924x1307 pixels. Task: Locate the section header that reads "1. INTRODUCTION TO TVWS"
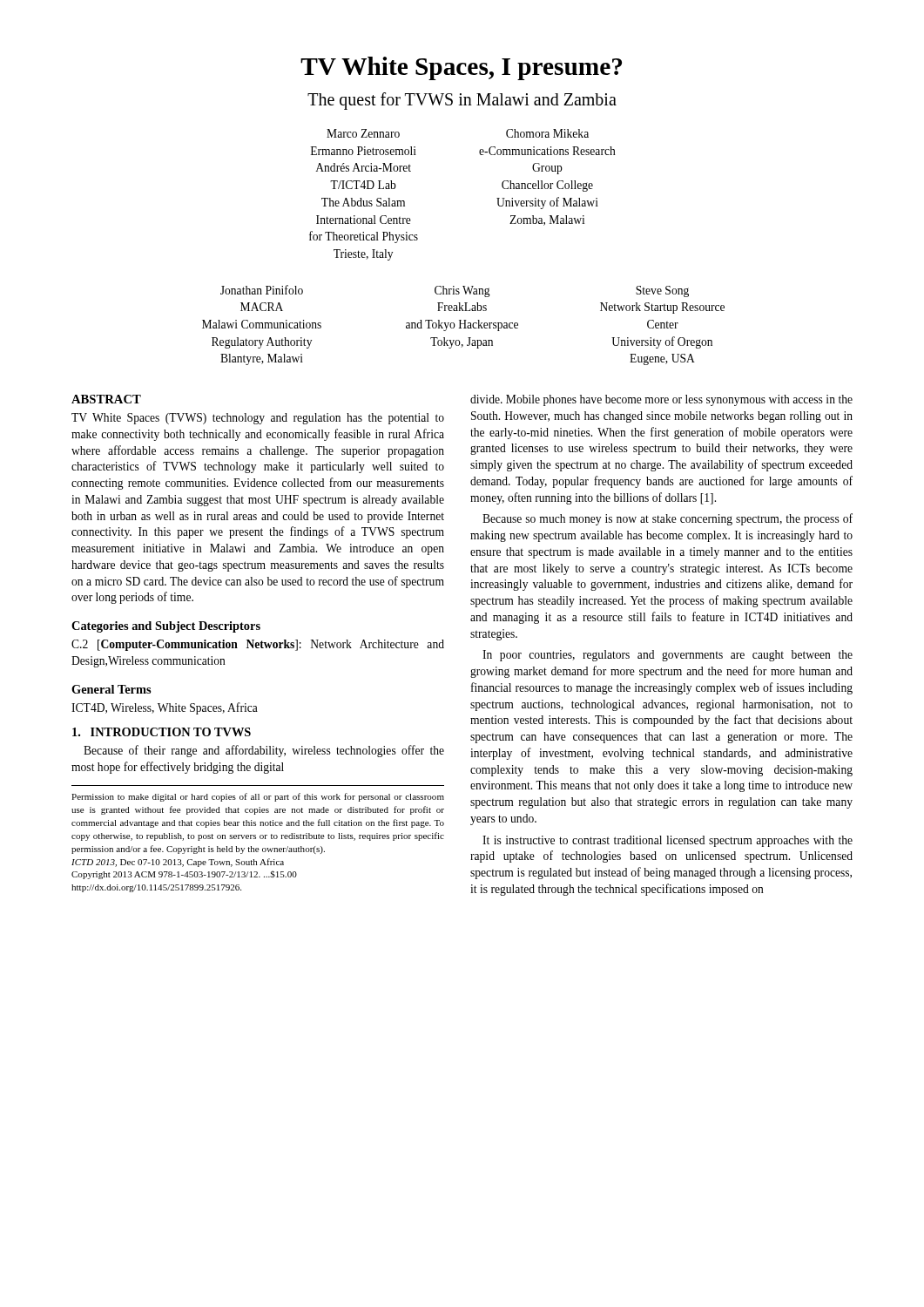tap(161, 732)
